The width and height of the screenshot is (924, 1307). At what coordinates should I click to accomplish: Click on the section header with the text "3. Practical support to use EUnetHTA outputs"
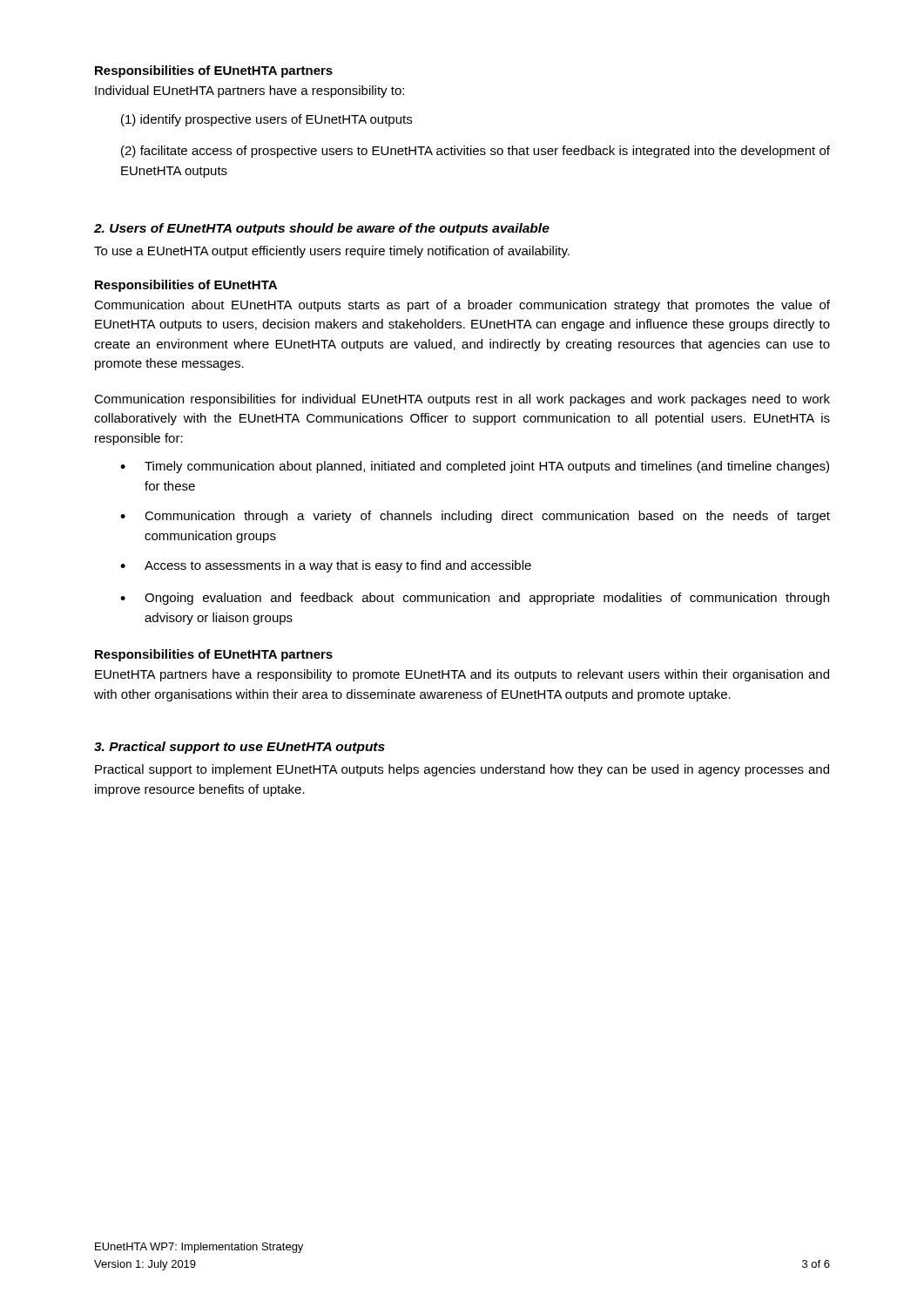click(240, 746)
